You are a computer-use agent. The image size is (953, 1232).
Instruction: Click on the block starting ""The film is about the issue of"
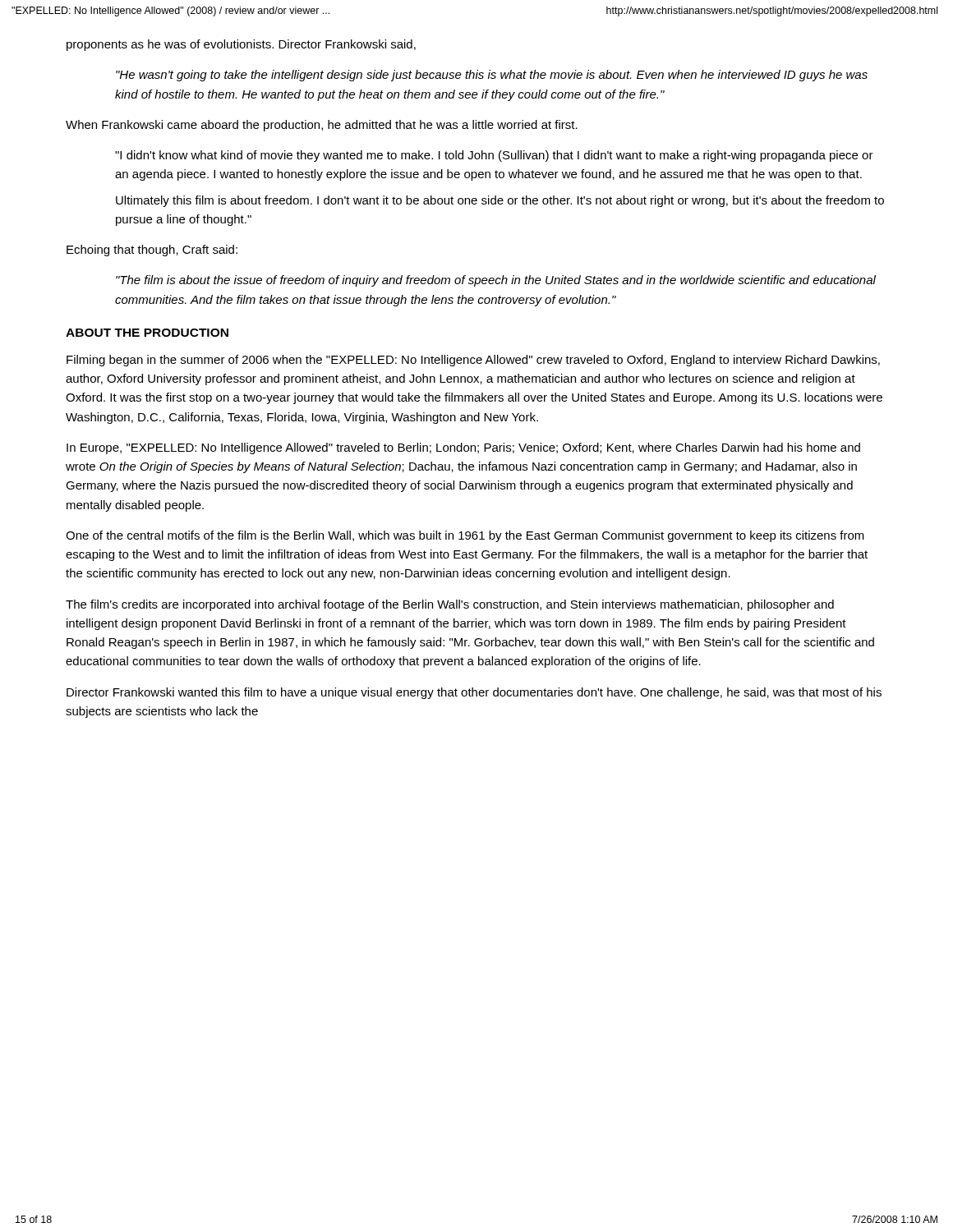[495, 289]
